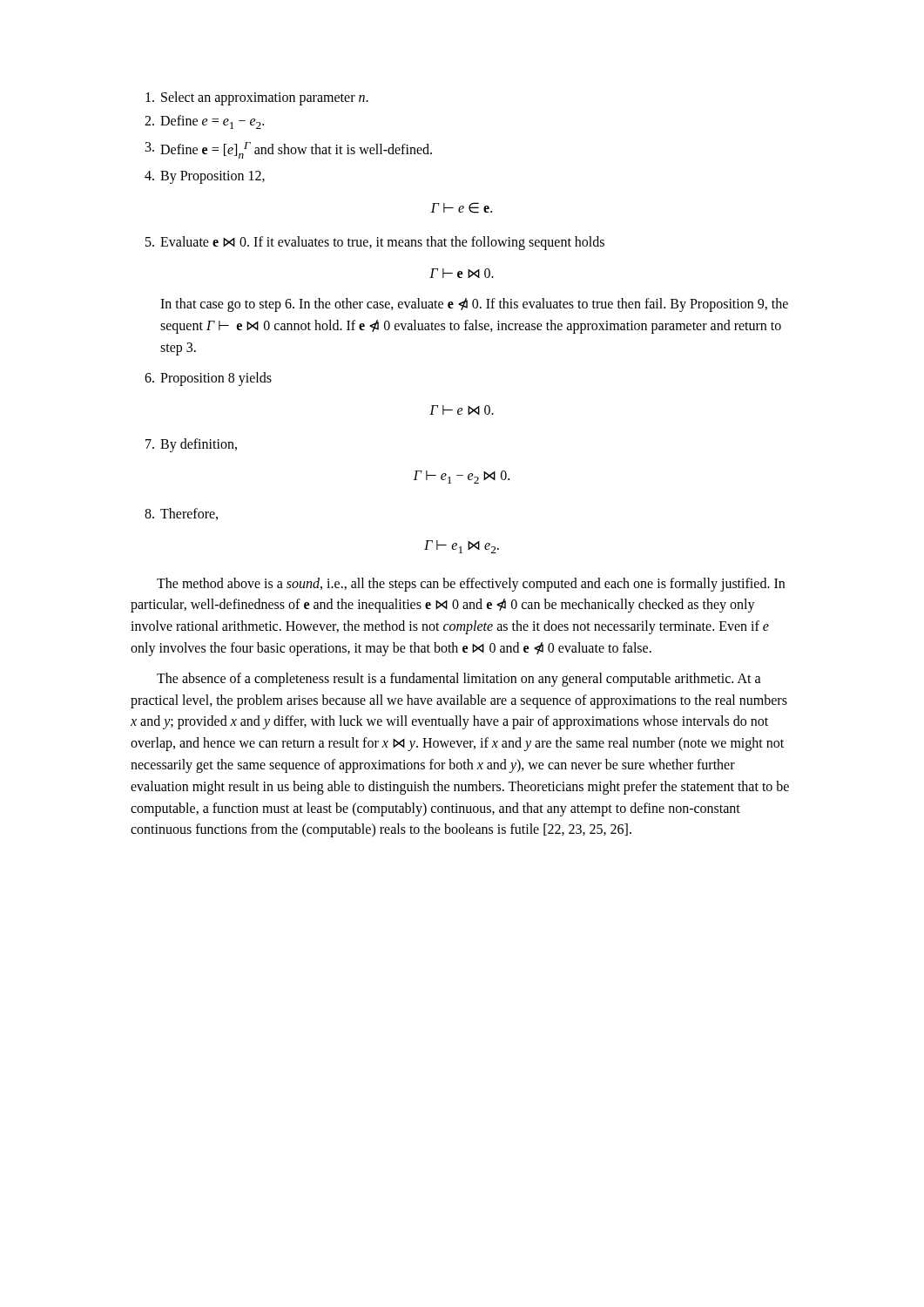Image resolution: width=924 pixels, height=1307 pixels.
Task: Point to the block beginning "The absence of"
Action: pos(460,754)
